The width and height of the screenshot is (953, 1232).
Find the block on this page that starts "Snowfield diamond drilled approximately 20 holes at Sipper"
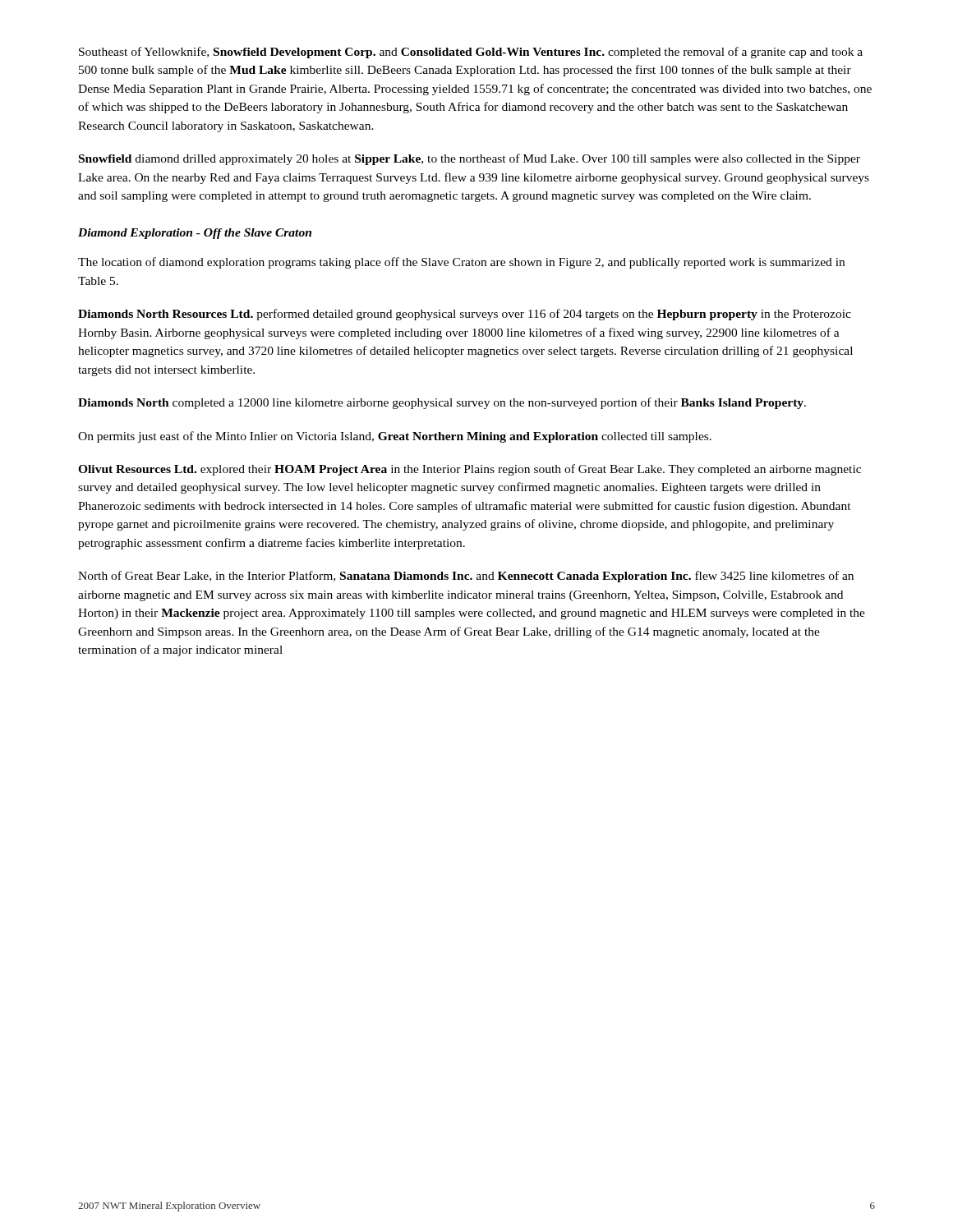(x=476, y=177)
